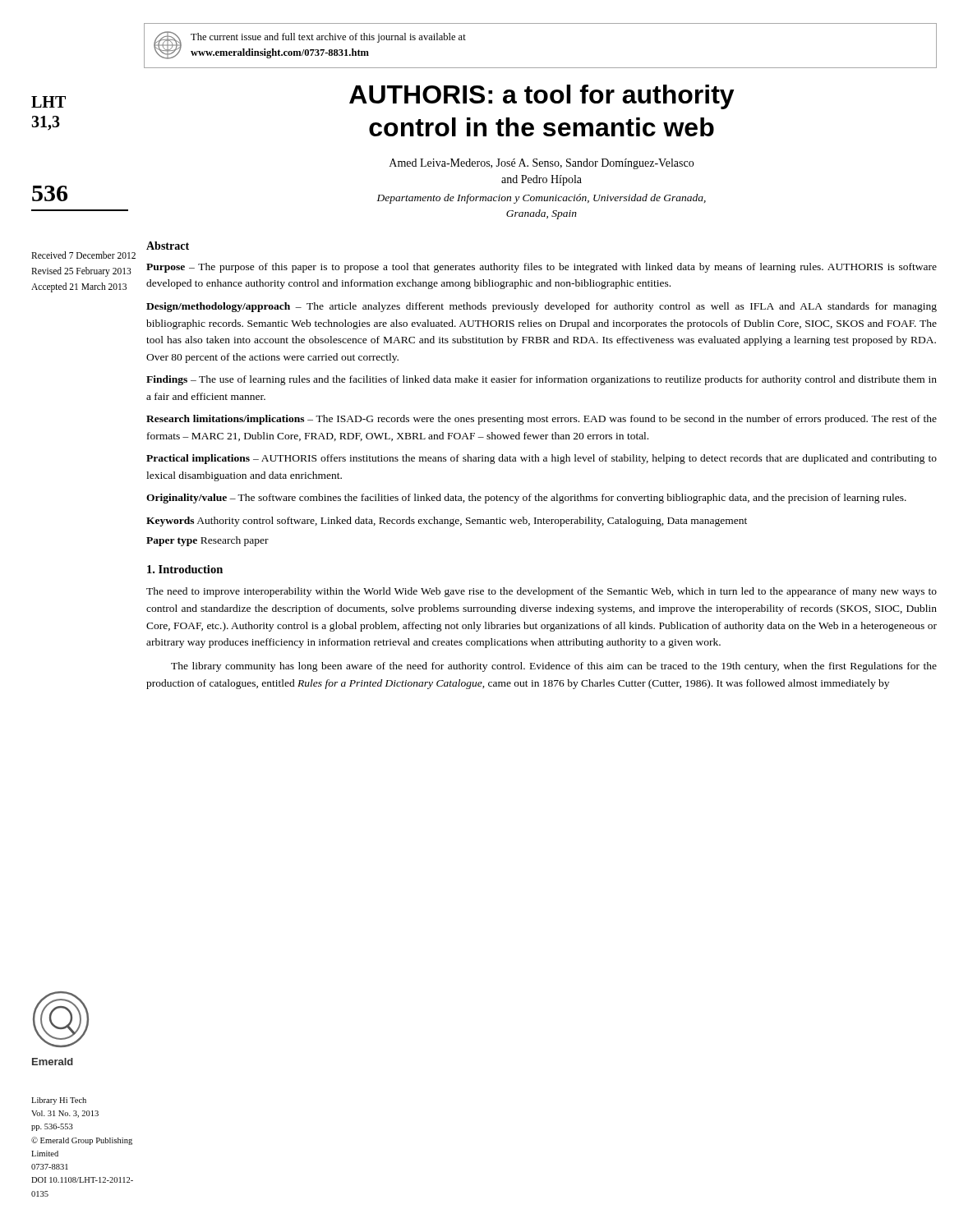This screenshot has width=968, height=1232.
Task: Point to the block beginning "Departamento de Informacion"
Action: point(541,205)
